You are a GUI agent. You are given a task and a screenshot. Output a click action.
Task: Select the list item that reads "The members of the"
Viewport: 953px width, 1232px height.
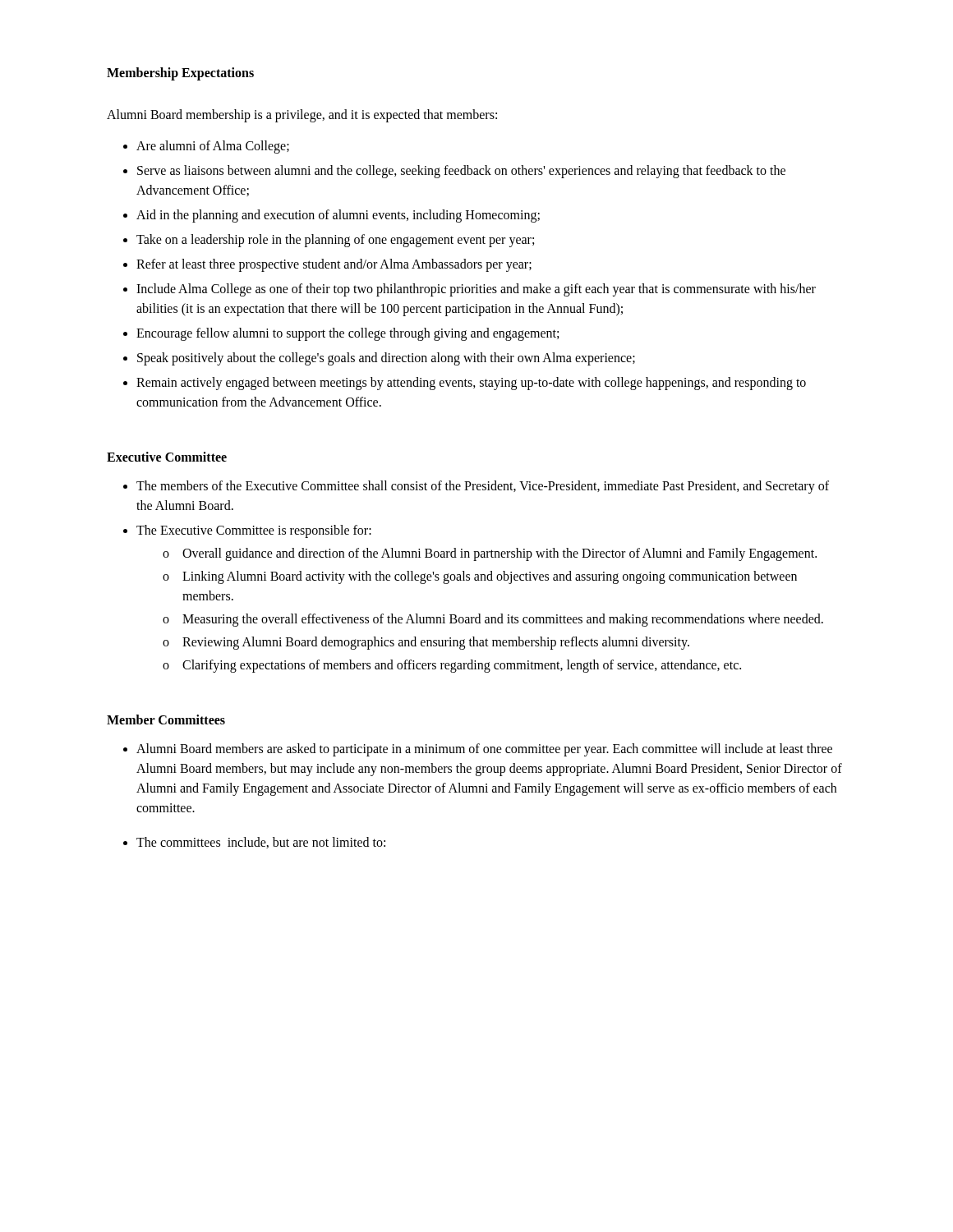click(491, 496)
